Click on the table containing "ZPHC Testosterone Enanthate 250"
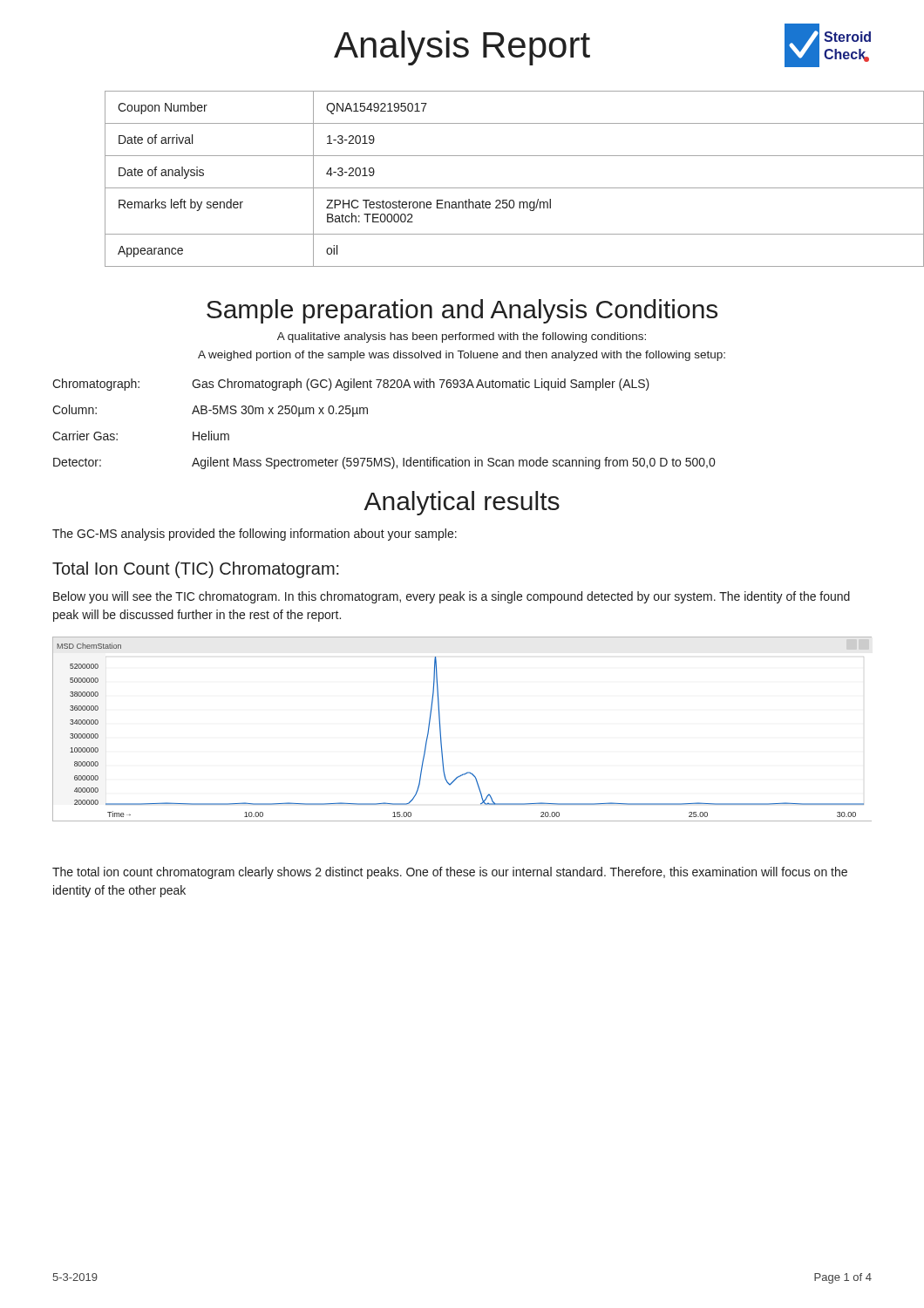Viewport: 924px width, 1308px height. (x=462, y=179)
